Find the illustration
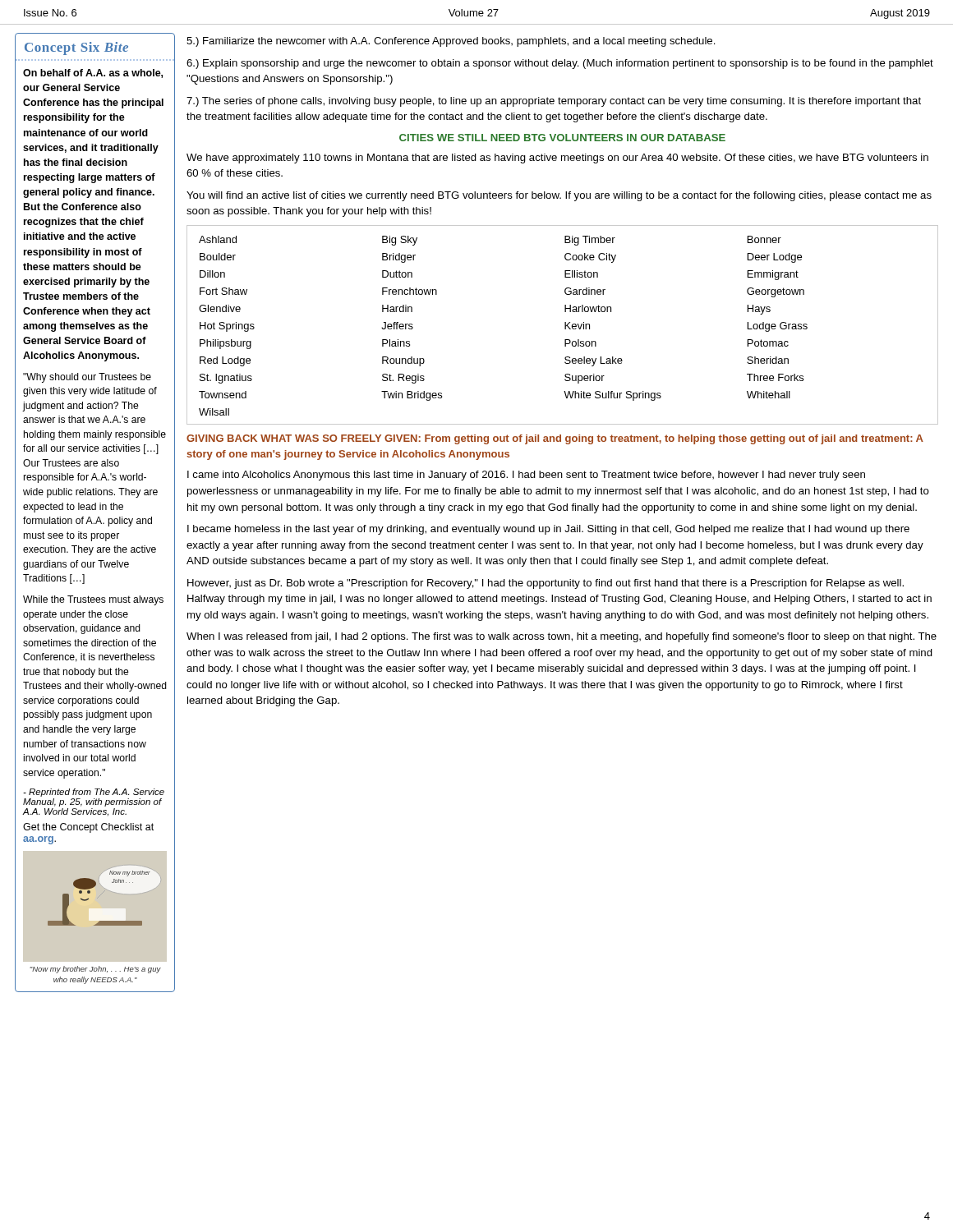 tap(95, 918)
